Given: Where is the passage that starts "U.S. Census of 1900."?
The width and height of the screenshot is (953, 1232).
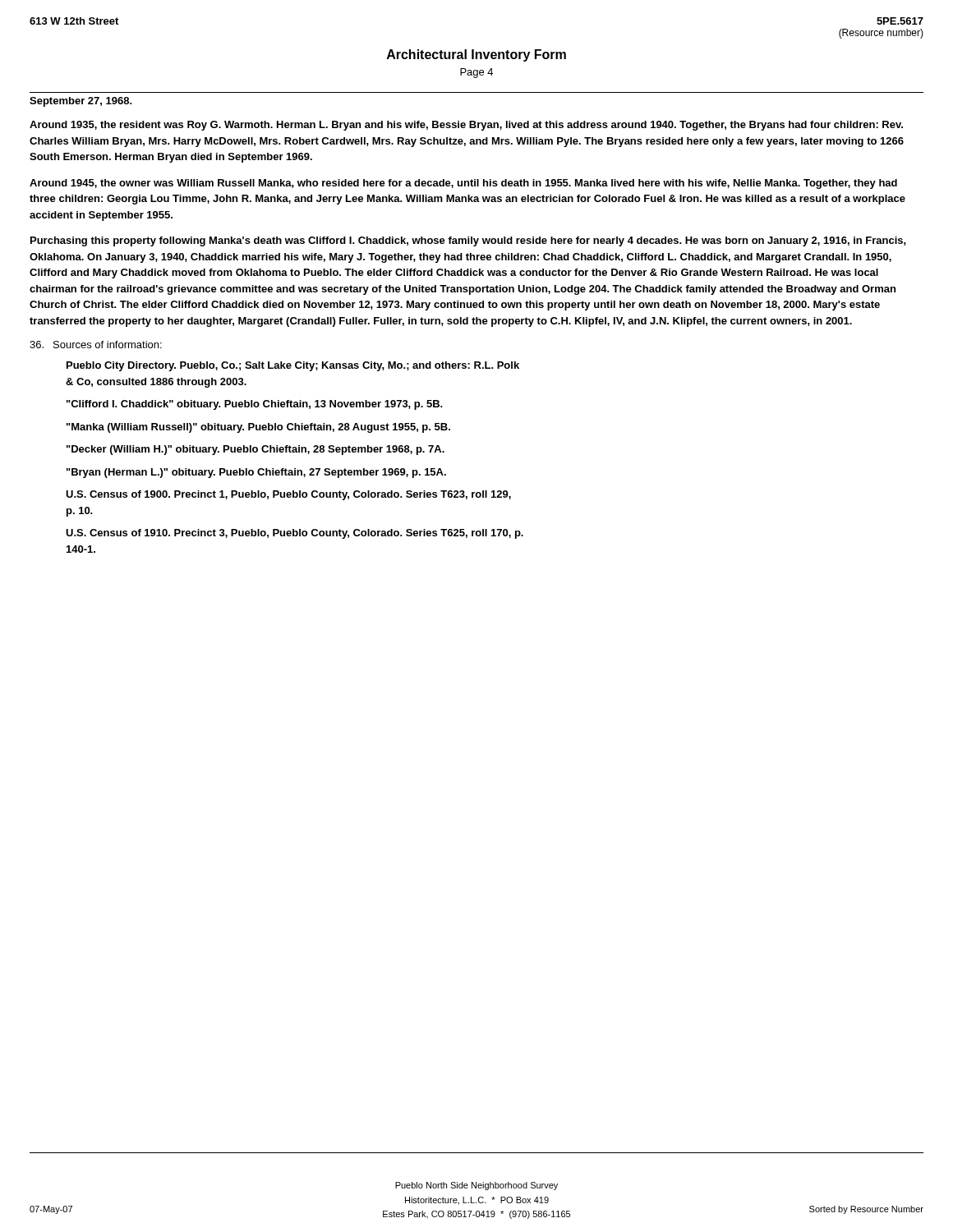Looking at the screenshot, I should tap(289, 502).
